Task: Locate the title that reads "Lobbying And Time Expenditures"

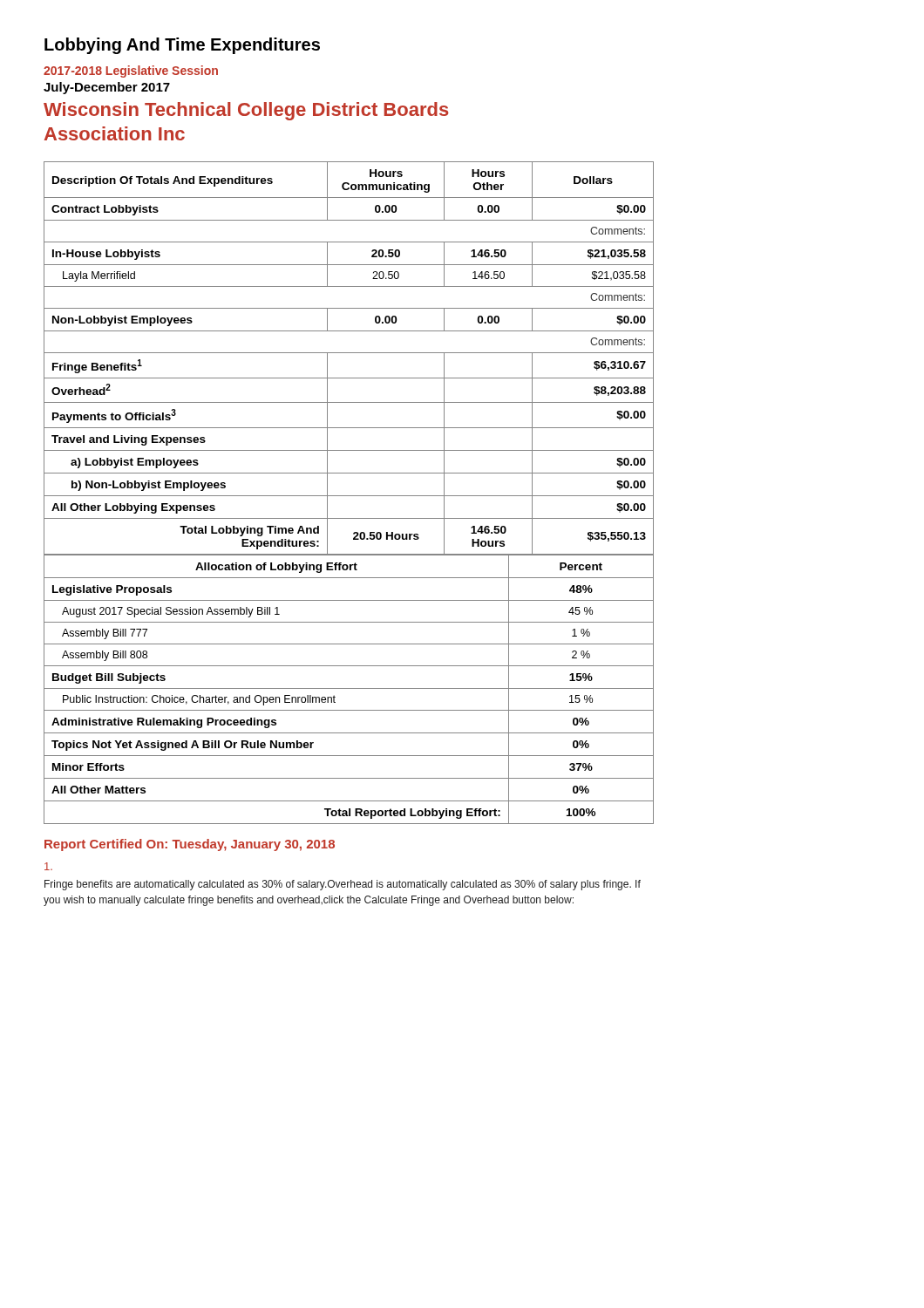Action: tap(182, 44)
